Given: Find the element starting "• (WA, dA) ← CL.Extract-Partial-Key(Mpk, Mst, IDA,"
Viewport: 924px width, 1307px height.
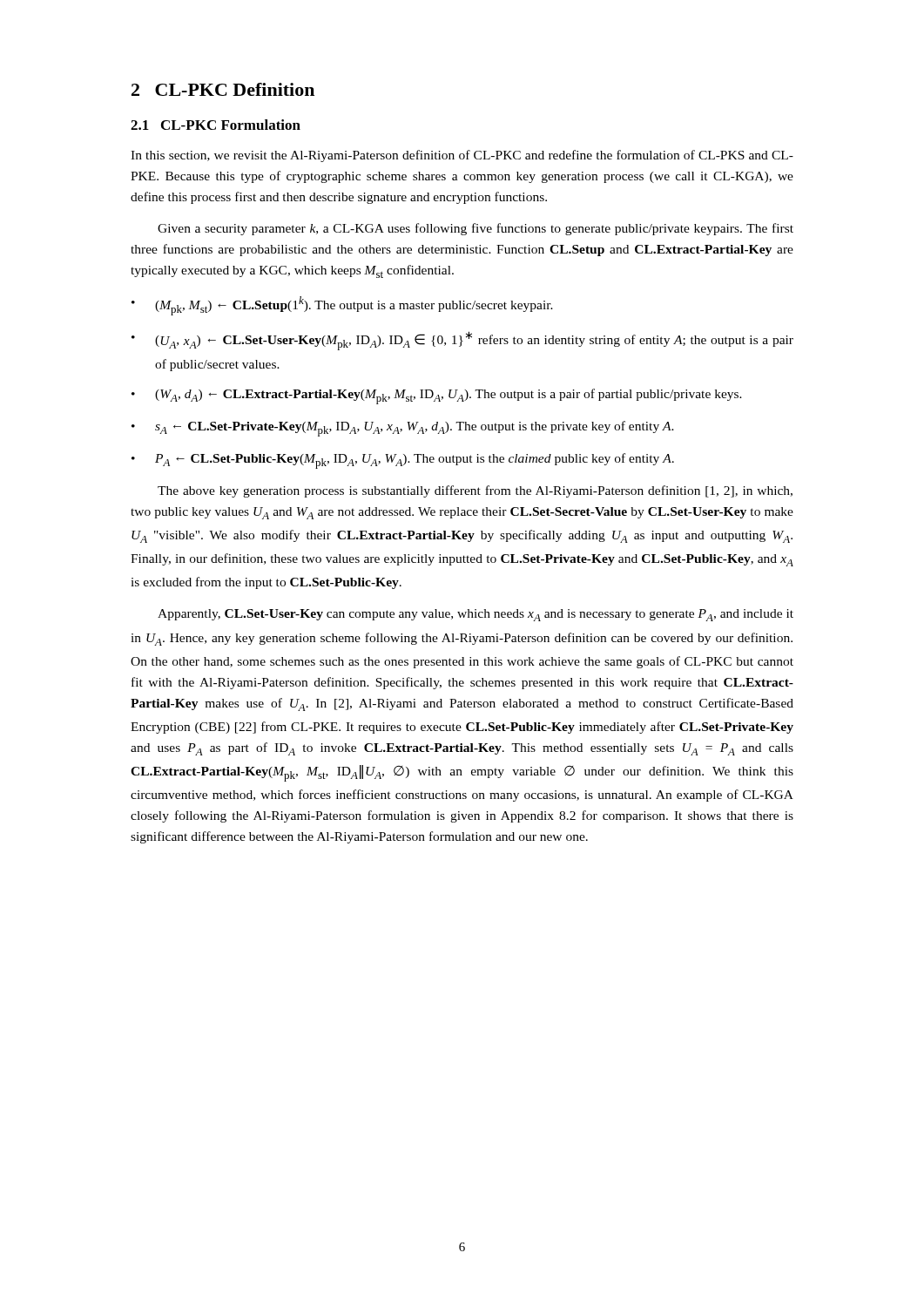Looking at the screenshot, I should coord(462,395).
